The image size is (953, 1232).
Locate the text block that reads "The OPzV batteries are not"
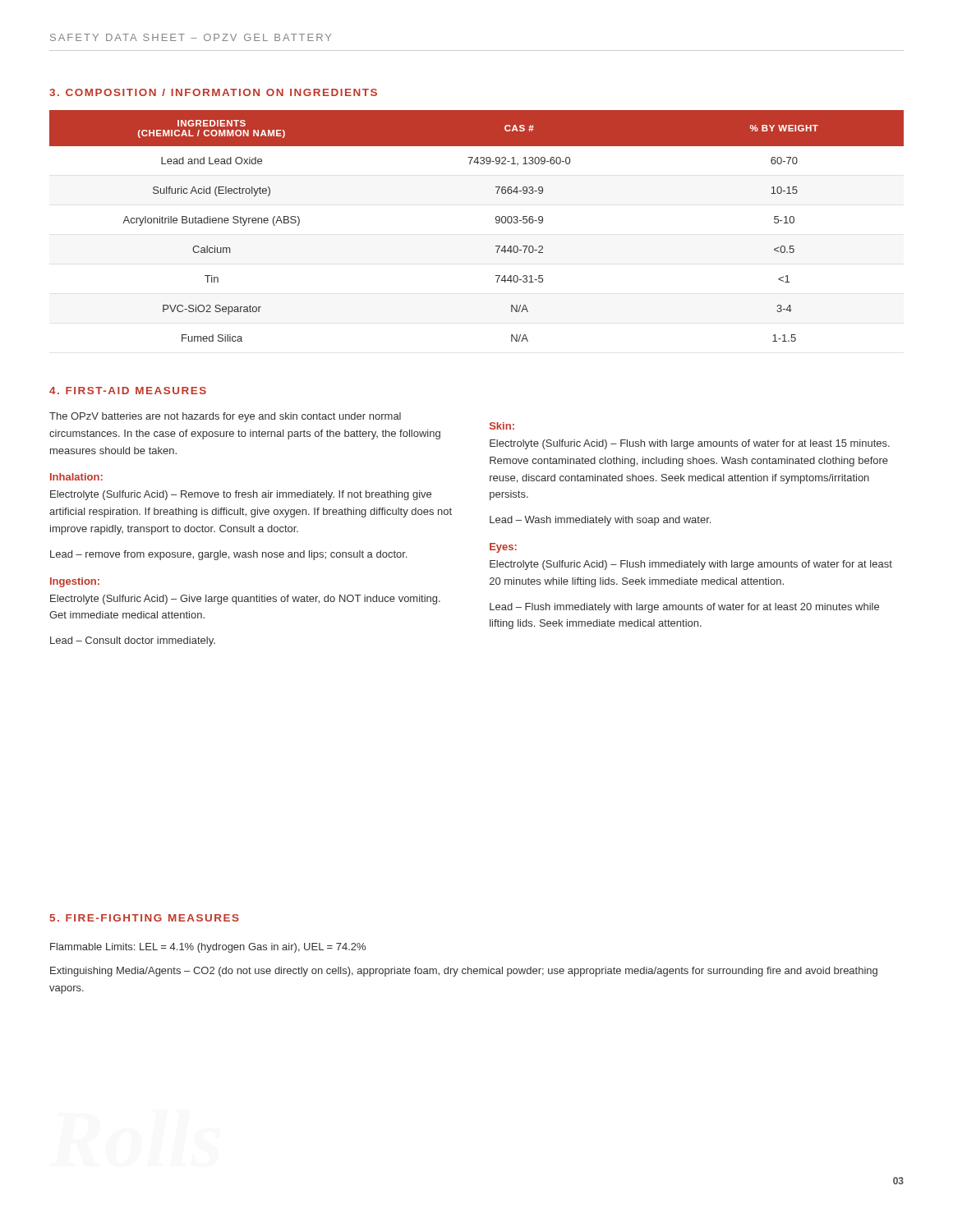coord(245,433)
